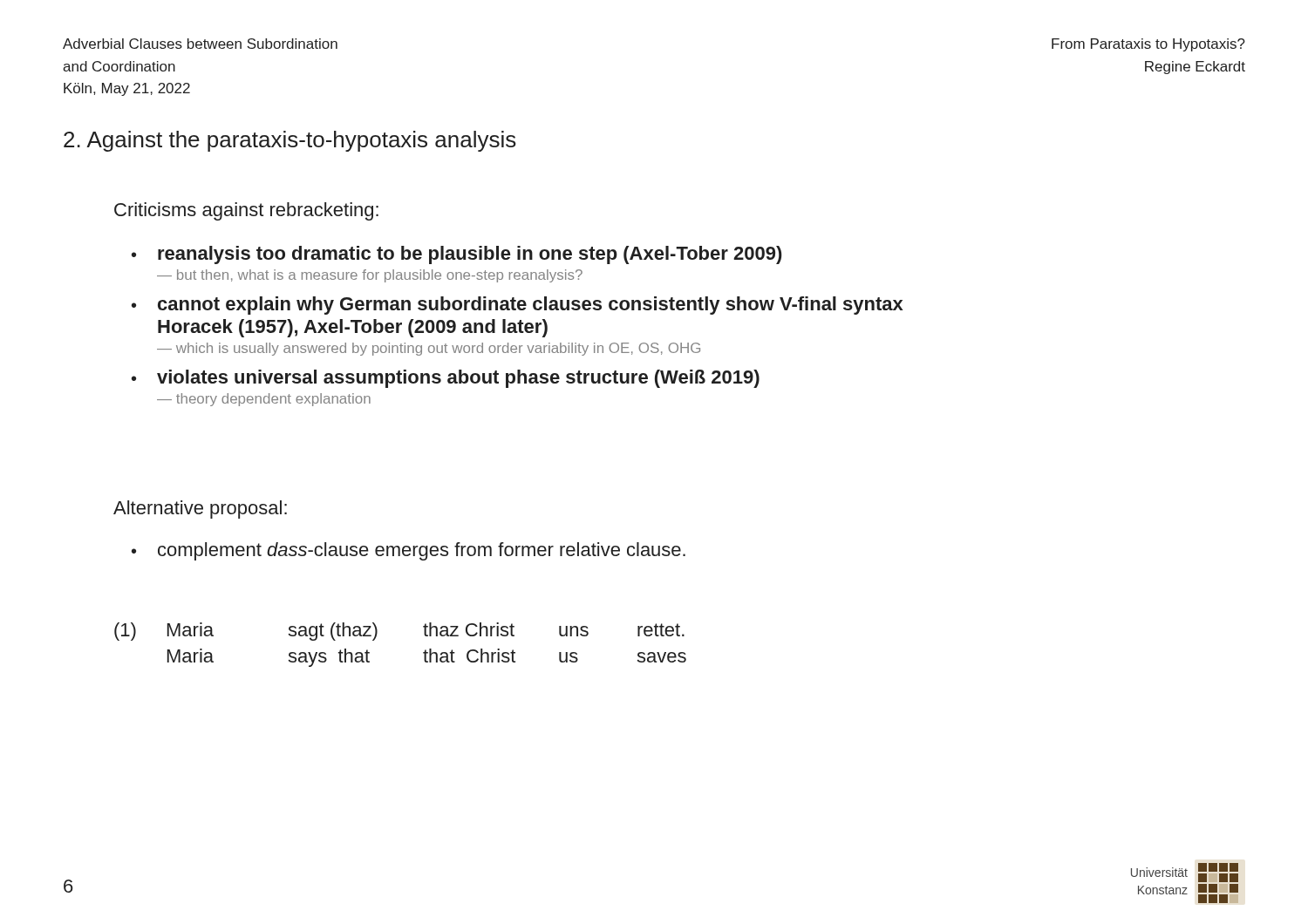The height and width of the screenshot is (924, 1308).
Task: Click the passage that begins "• violates universal assumptions about phase"
Action: (x=645, y=387)
